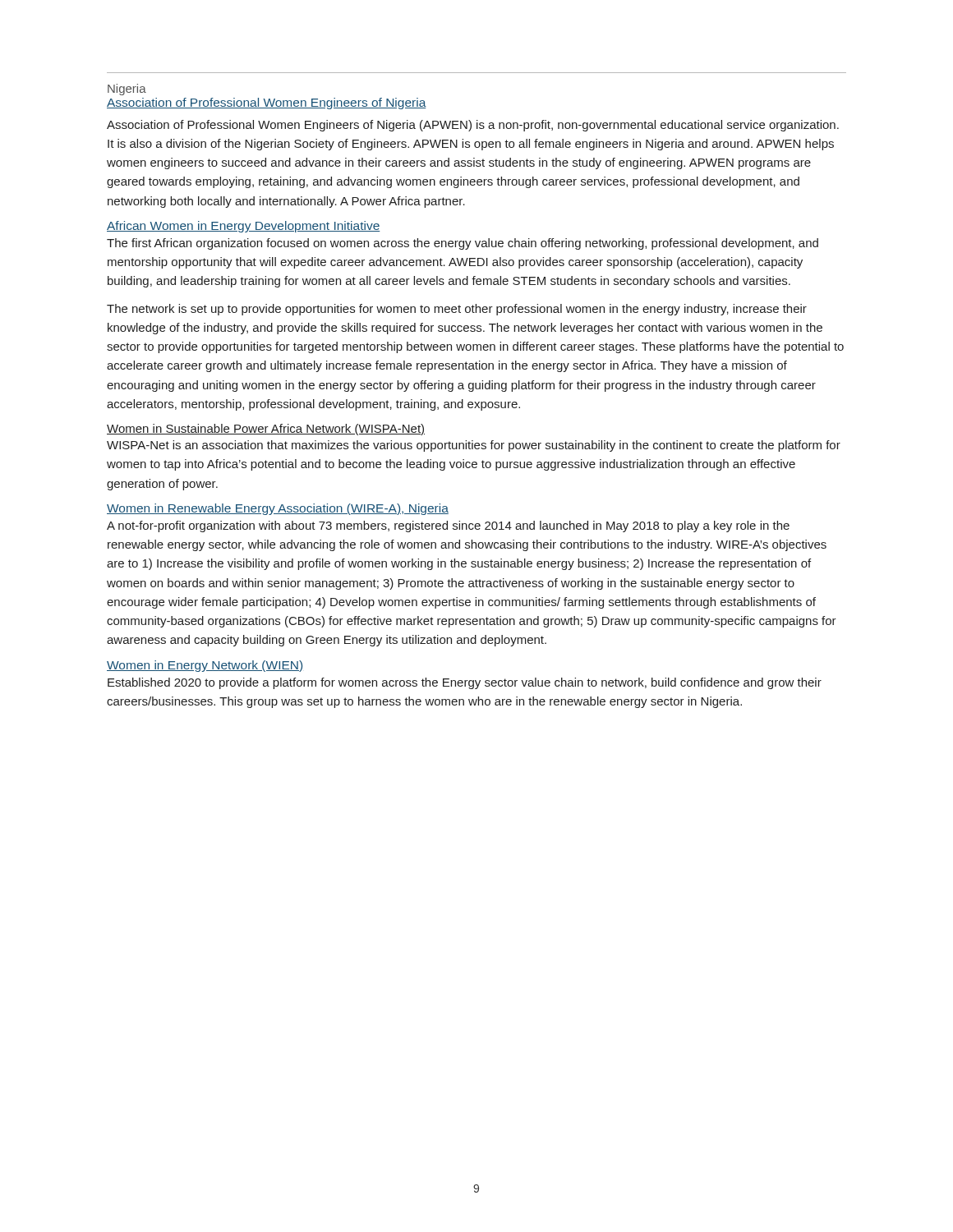Where is the passage that starts "Established 2020 to provide a platform for women"?
Image resolution: width=953 pixels, height=1232 pixels.
[464, 691]
